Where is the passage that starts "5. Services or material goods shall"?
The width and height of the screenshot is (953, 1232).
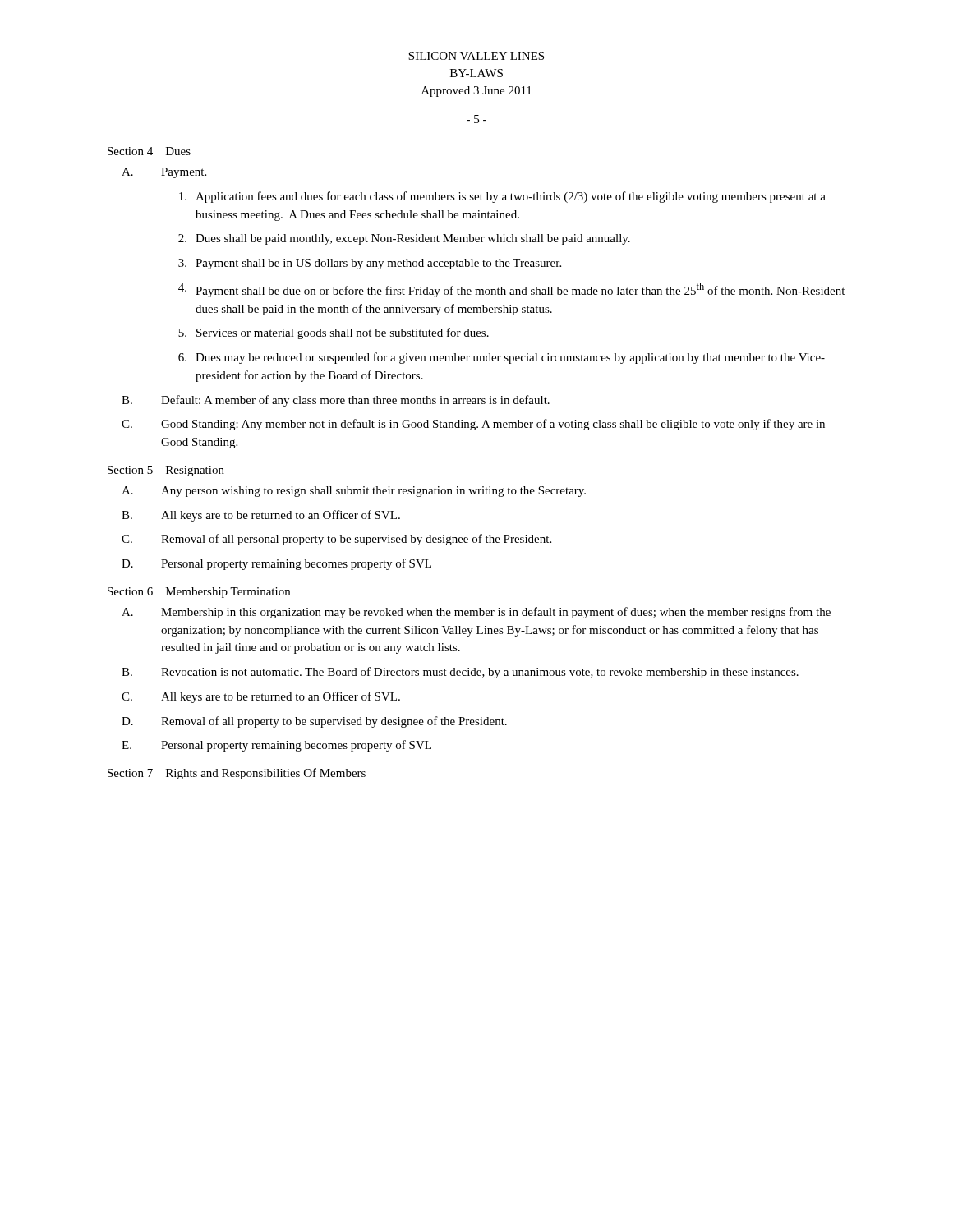485,334
